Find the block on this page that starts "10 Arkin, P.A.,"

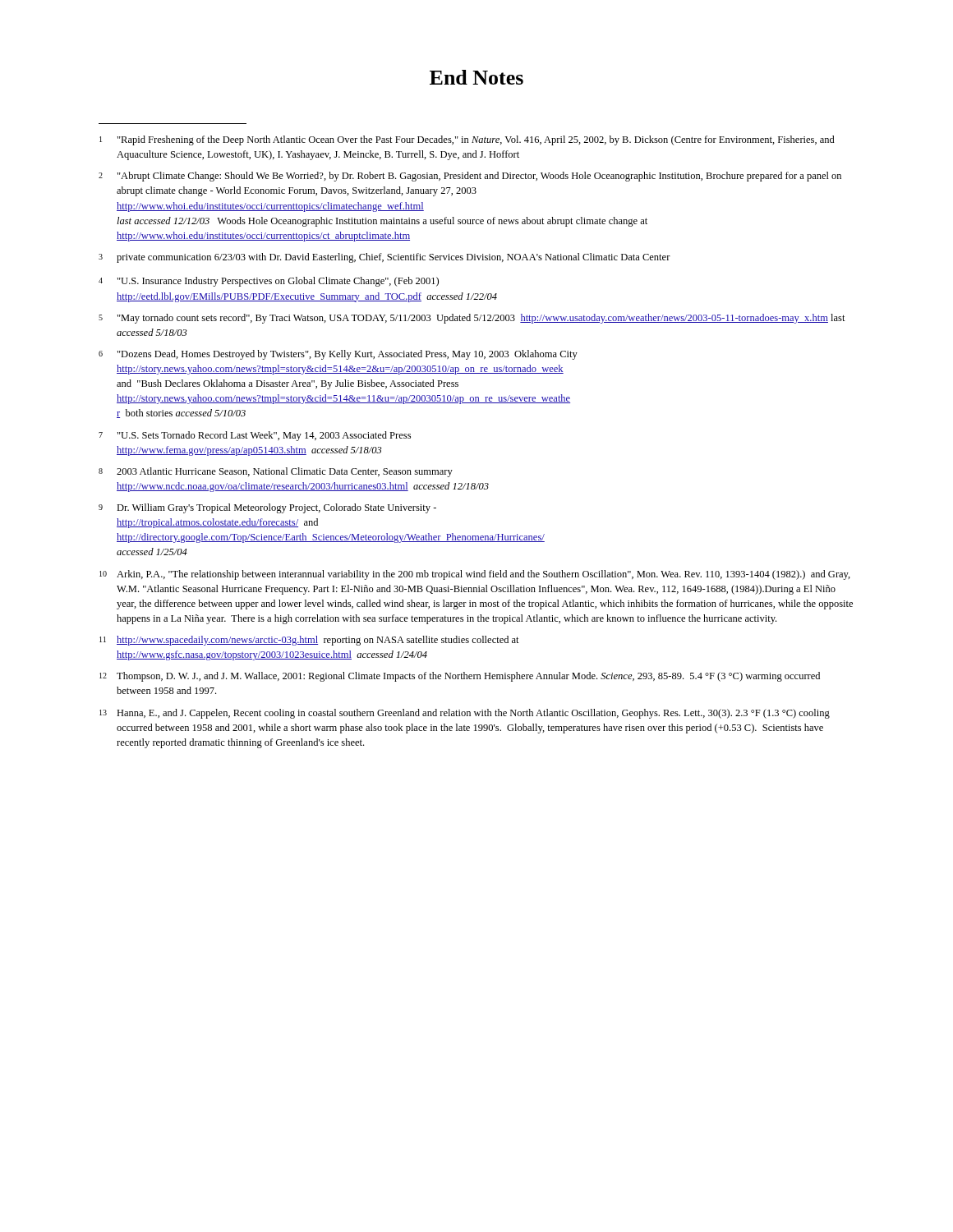pyautogui.click(x=476, y=596)
